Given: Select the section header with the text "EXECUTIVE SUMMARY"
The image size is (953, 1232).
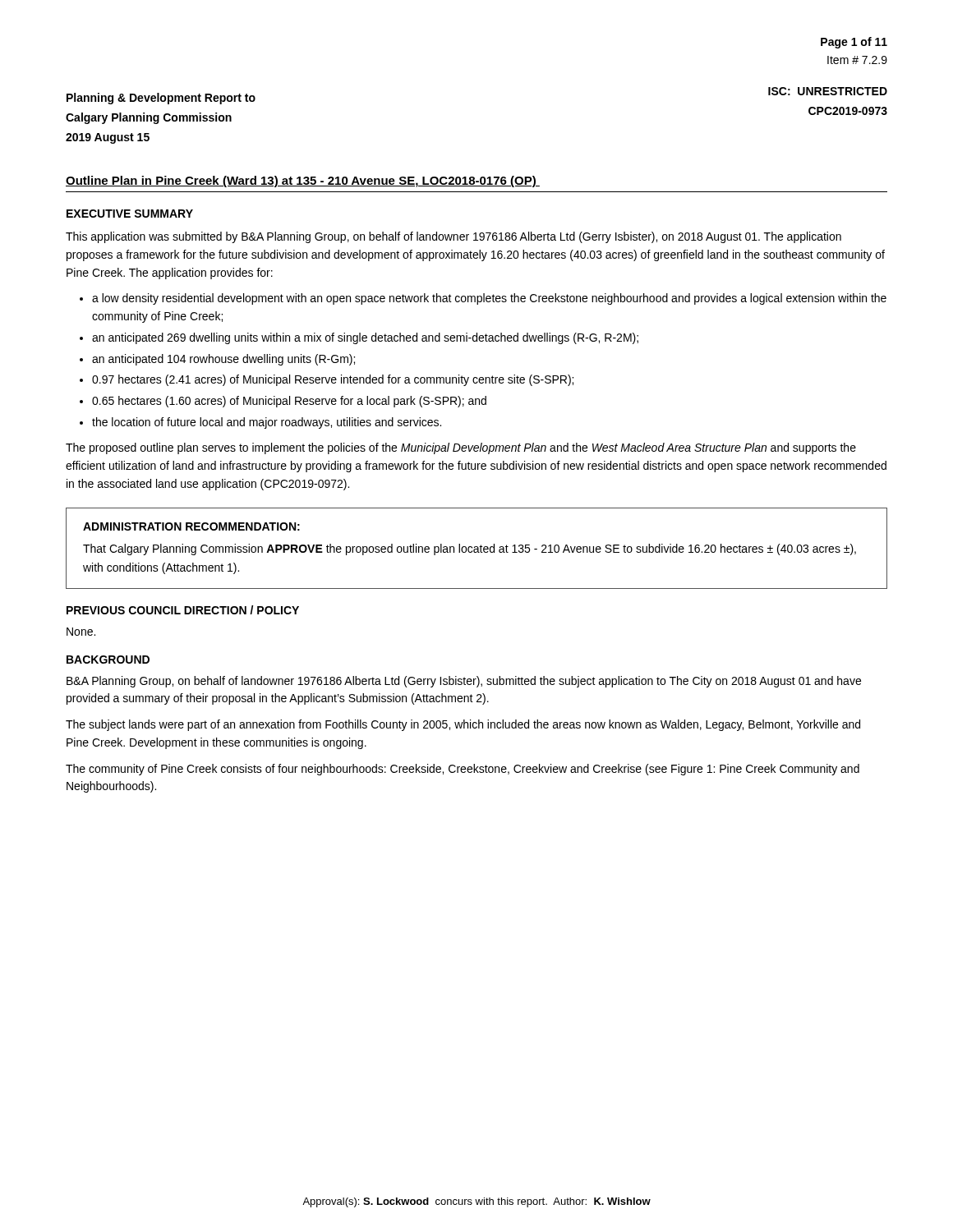Looking at the screenshot, I should [129, 214].
